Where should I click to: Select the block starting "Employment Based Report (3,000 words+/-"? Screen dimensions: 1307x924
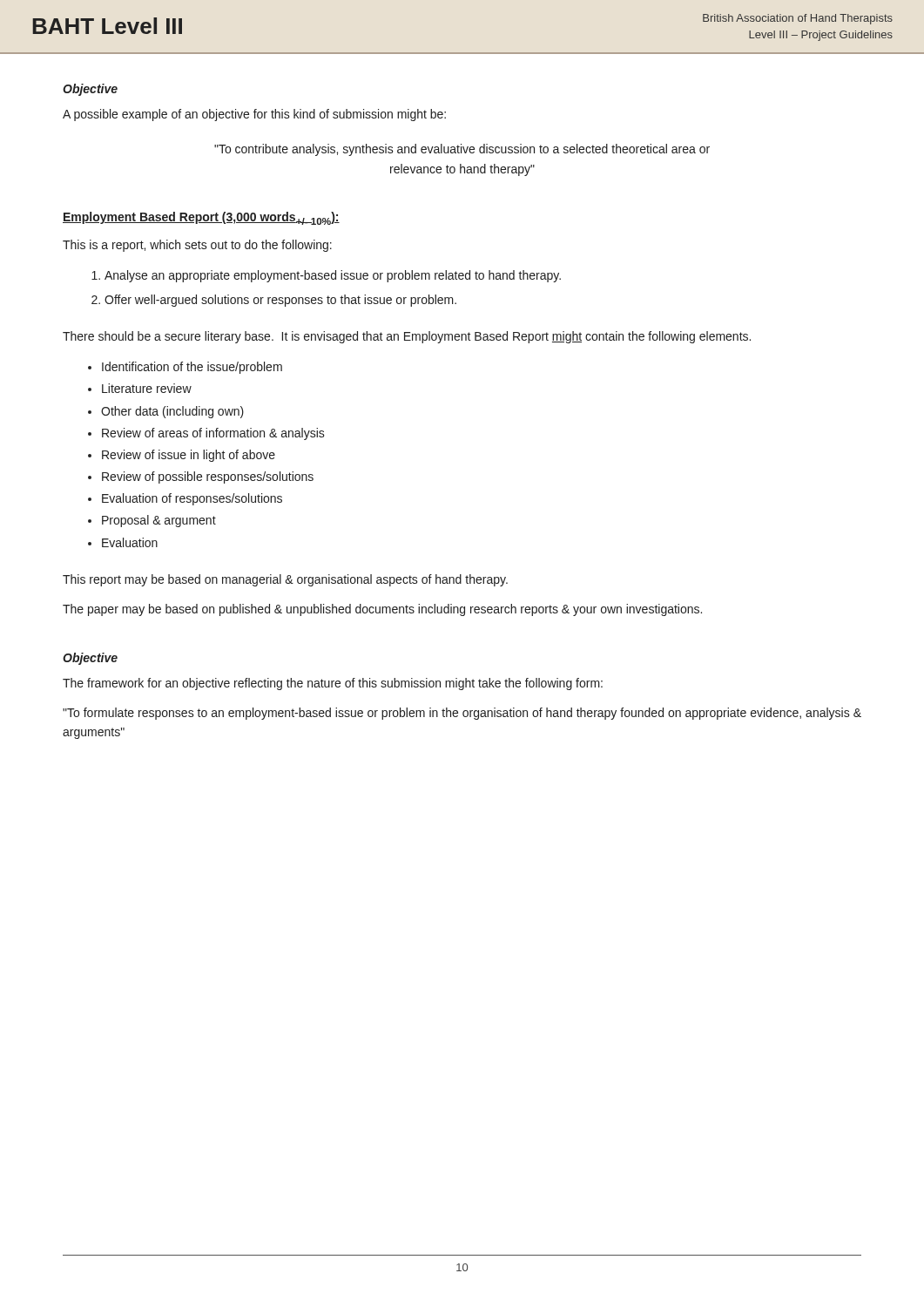(201, 218)
